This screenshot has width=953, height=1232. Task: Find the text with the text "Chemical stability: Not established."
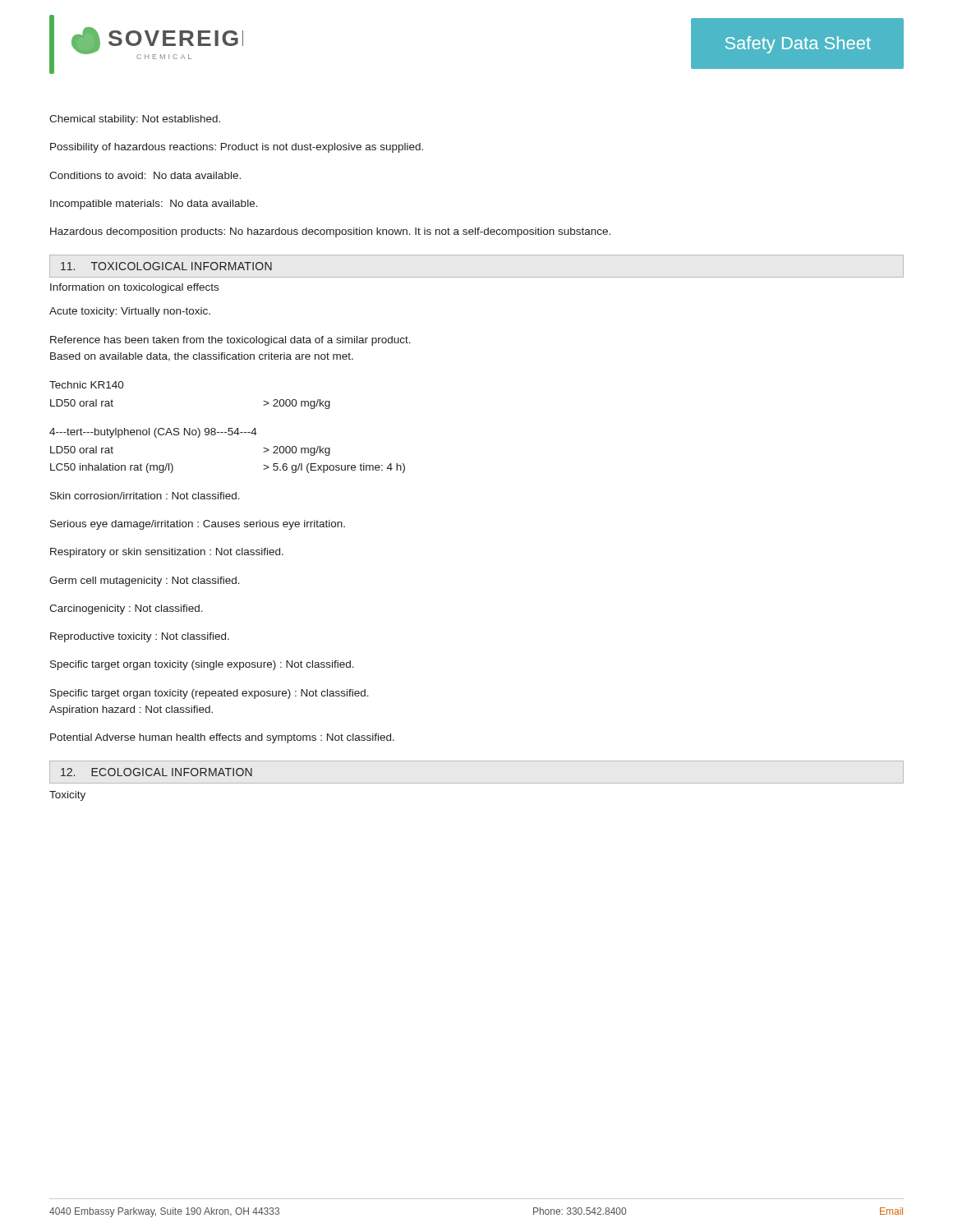pyautogui.click(x=135, y=119)
